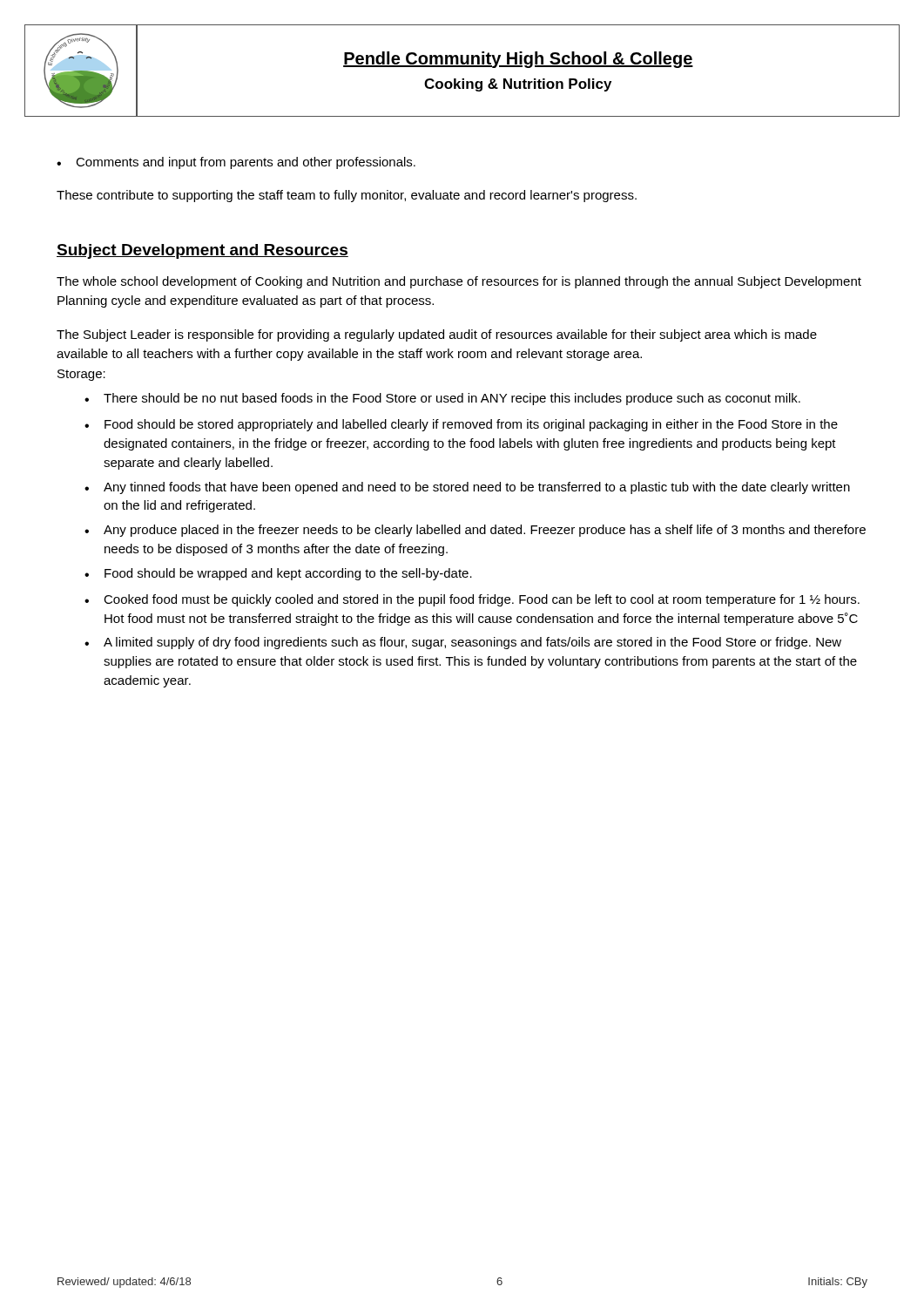924x1307 pixels.
Task: Find the text block starting "• A limited supply of"
Action: coord(476,661)
